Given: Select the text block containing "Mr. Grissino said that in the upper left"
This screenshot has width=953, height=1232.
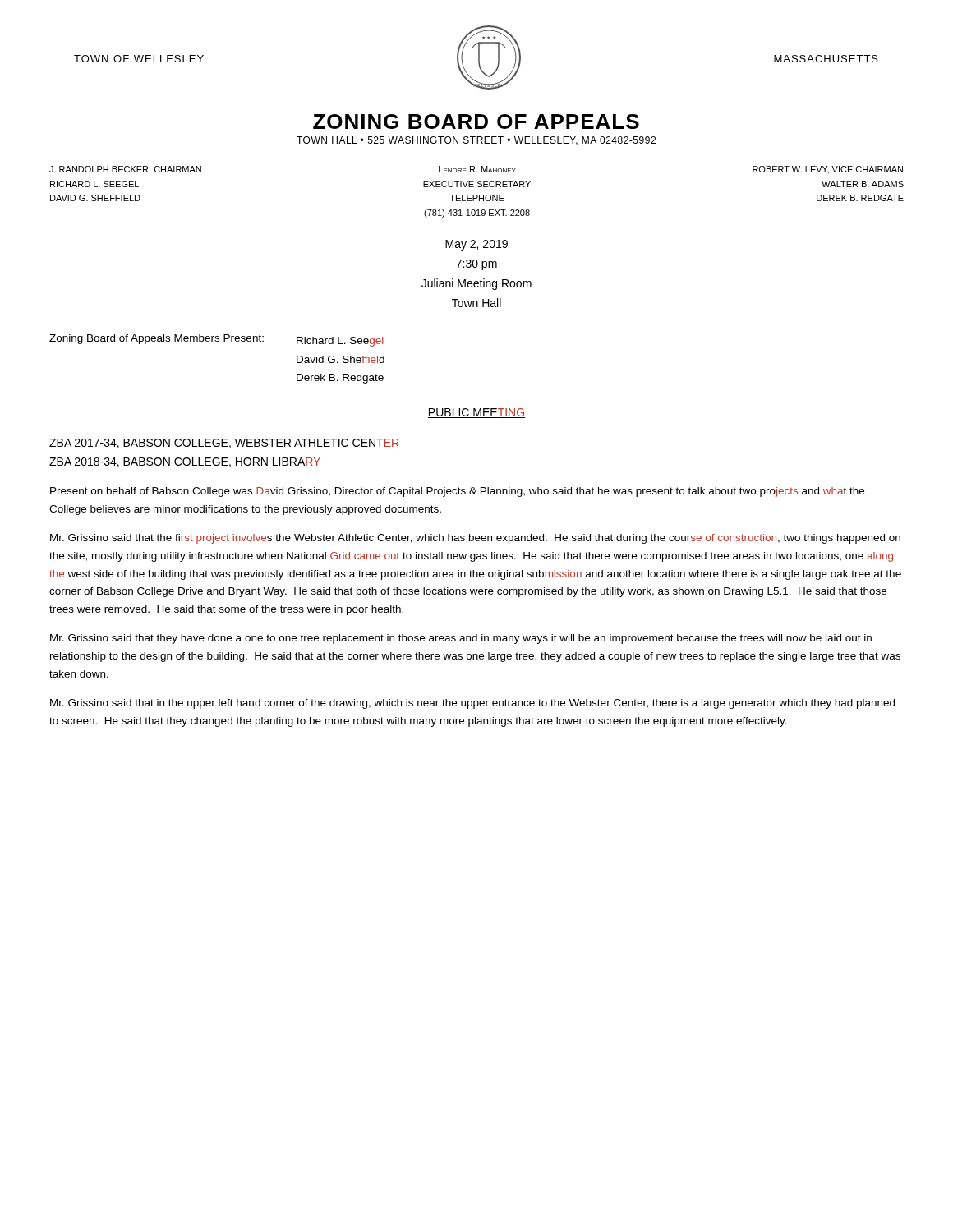Looking at the screenshot, I should pos(472,712).
